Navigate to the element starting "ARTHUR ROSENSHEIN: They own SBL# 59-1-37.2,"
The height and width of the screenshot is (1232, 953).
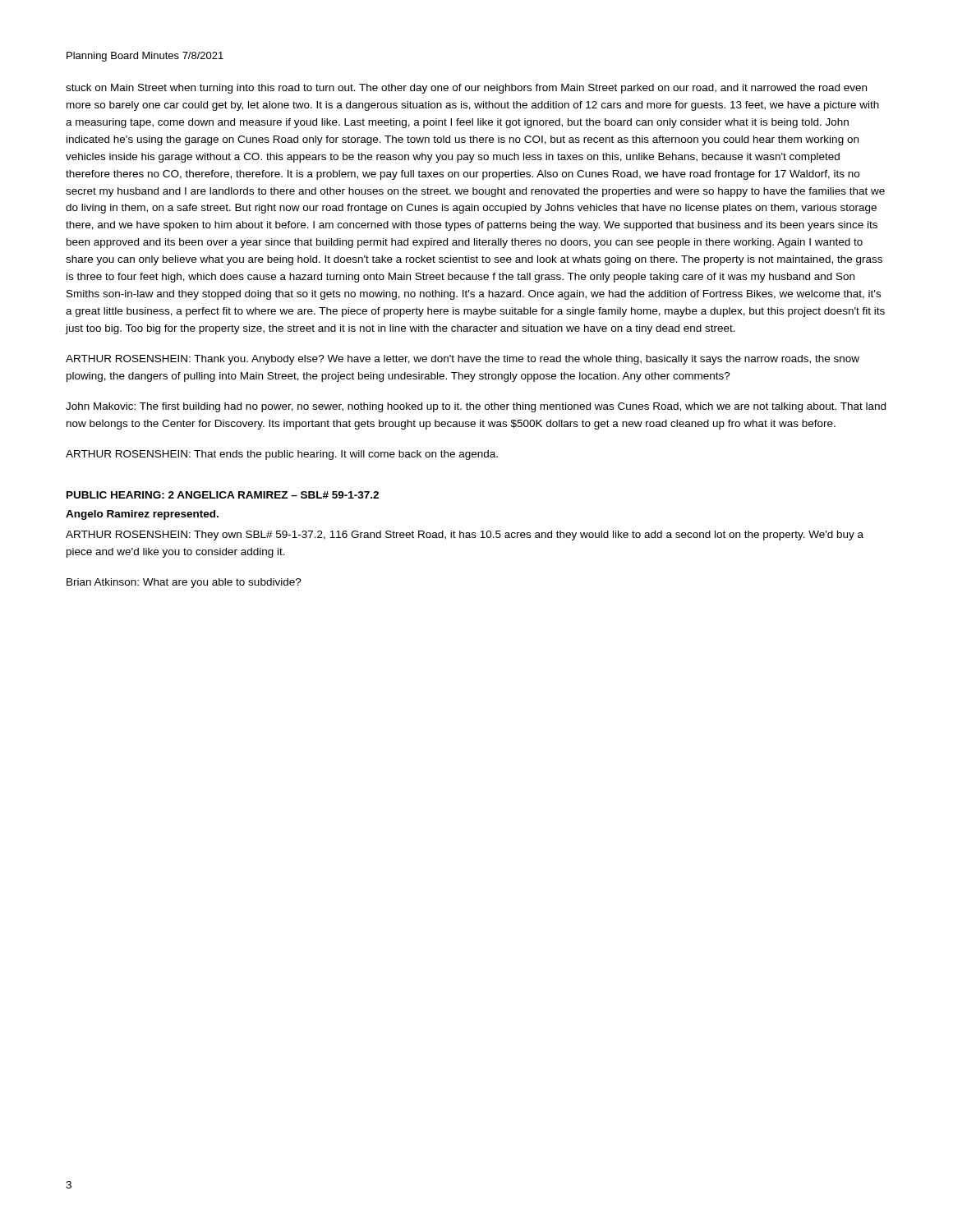pos(465,543)
